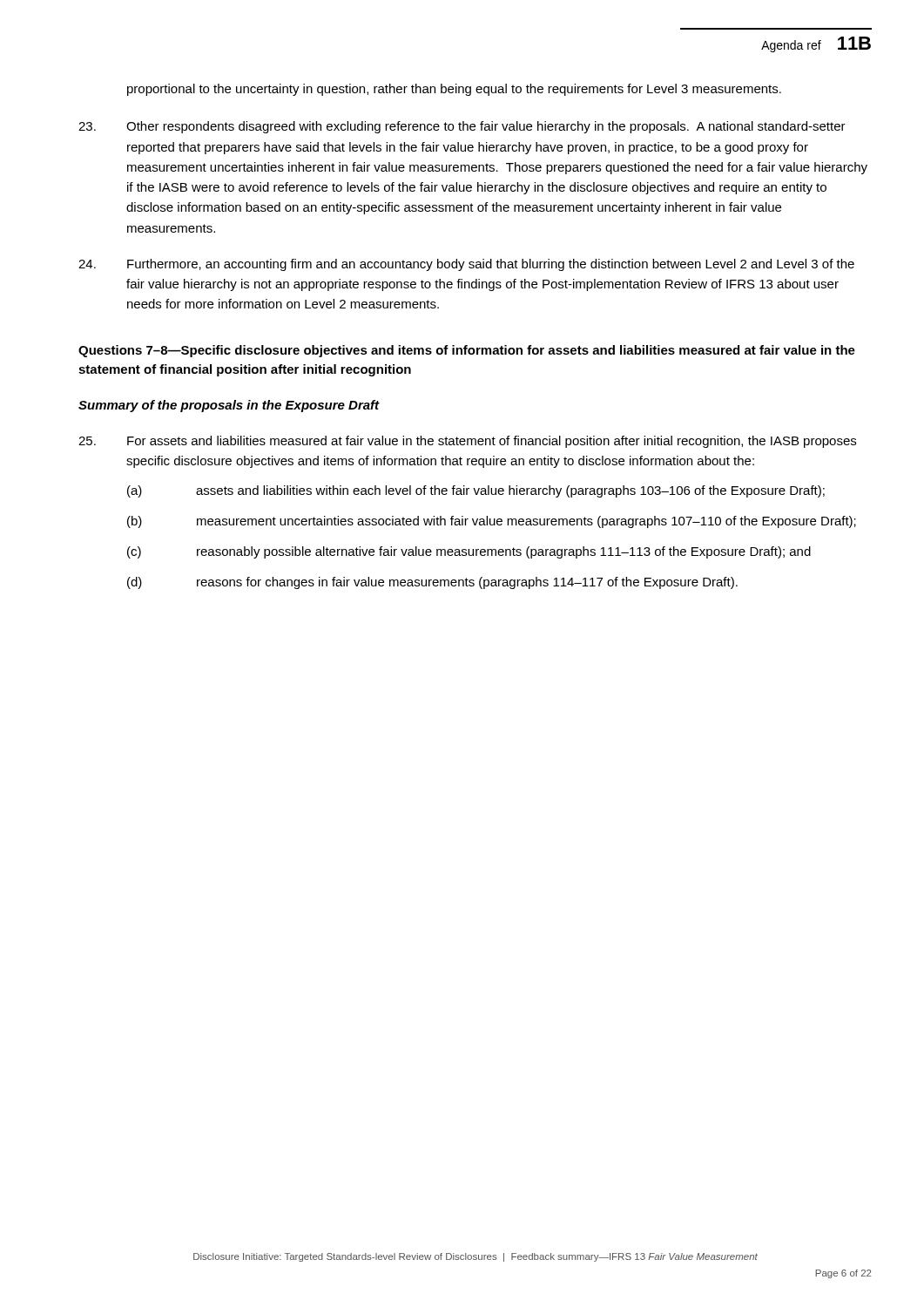Find the element starting "Other respondents disagreed with excluding reference to"
This screenshot has height=1307, width=924.
click(x=475, y=177)
